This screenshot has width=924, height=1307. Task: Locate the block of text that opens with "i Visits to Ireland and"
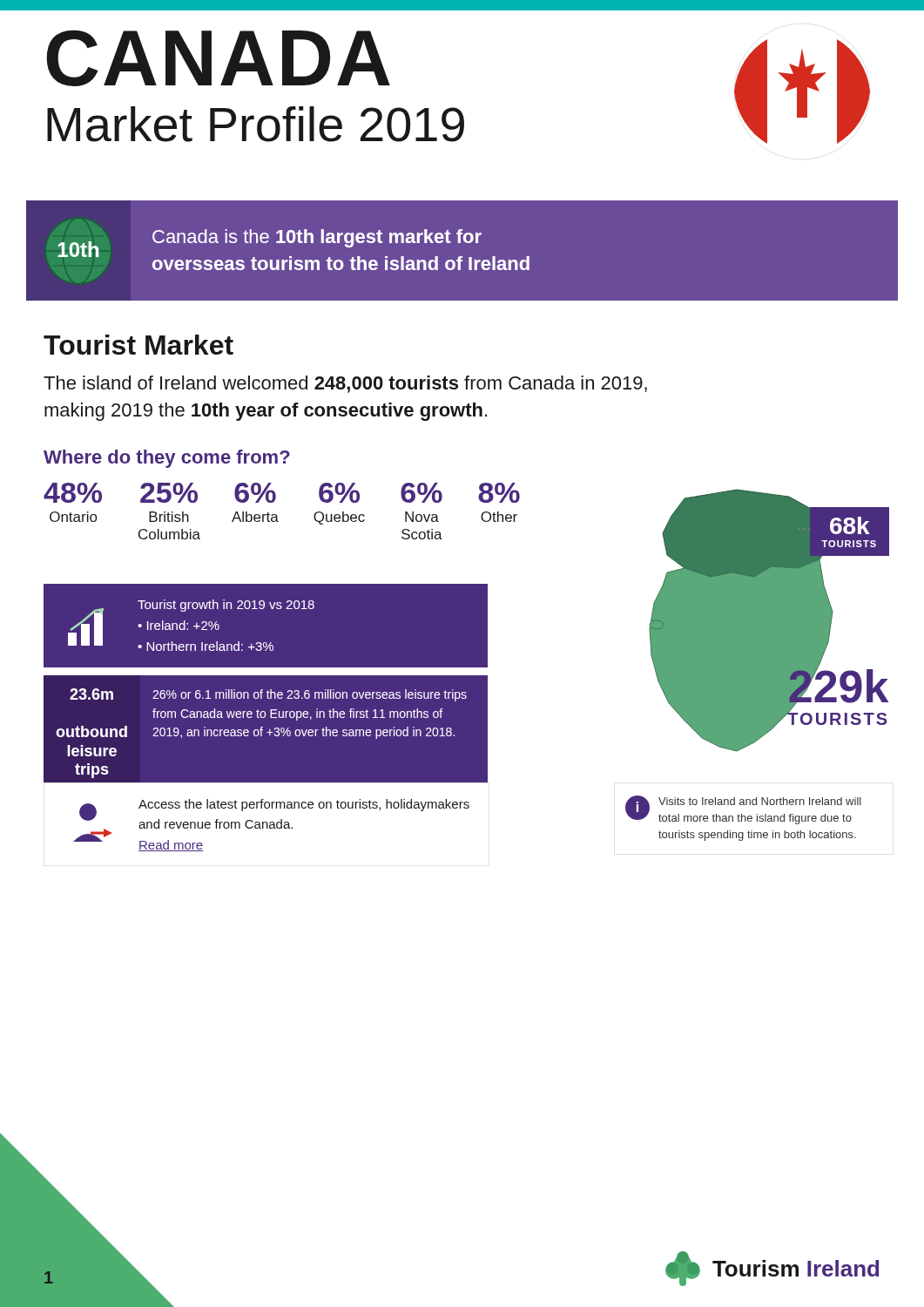[x=754, y=818]
